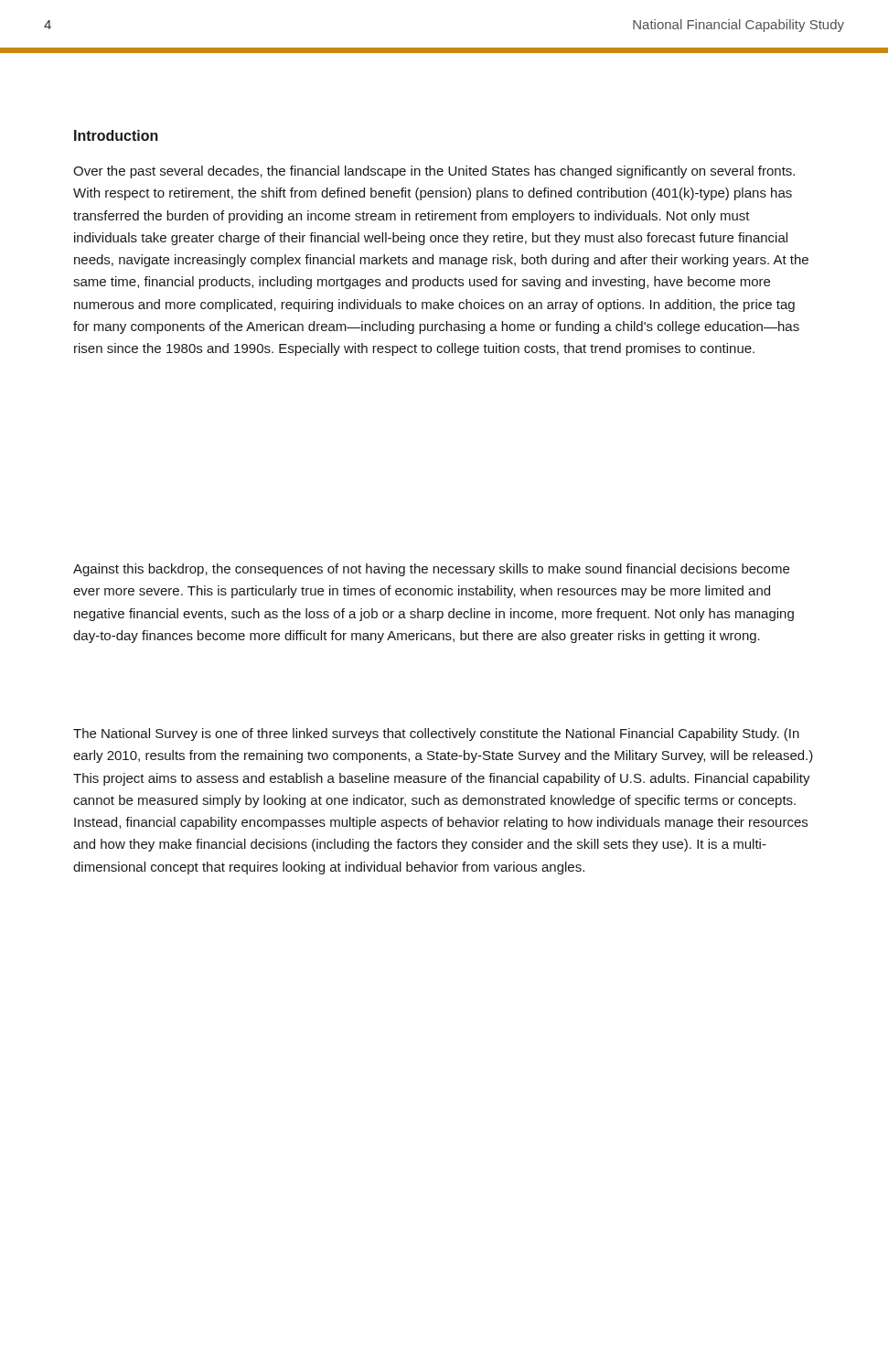
Task: Locate the element starting "The National Survey is one of"
Action: tap(443, 800)
